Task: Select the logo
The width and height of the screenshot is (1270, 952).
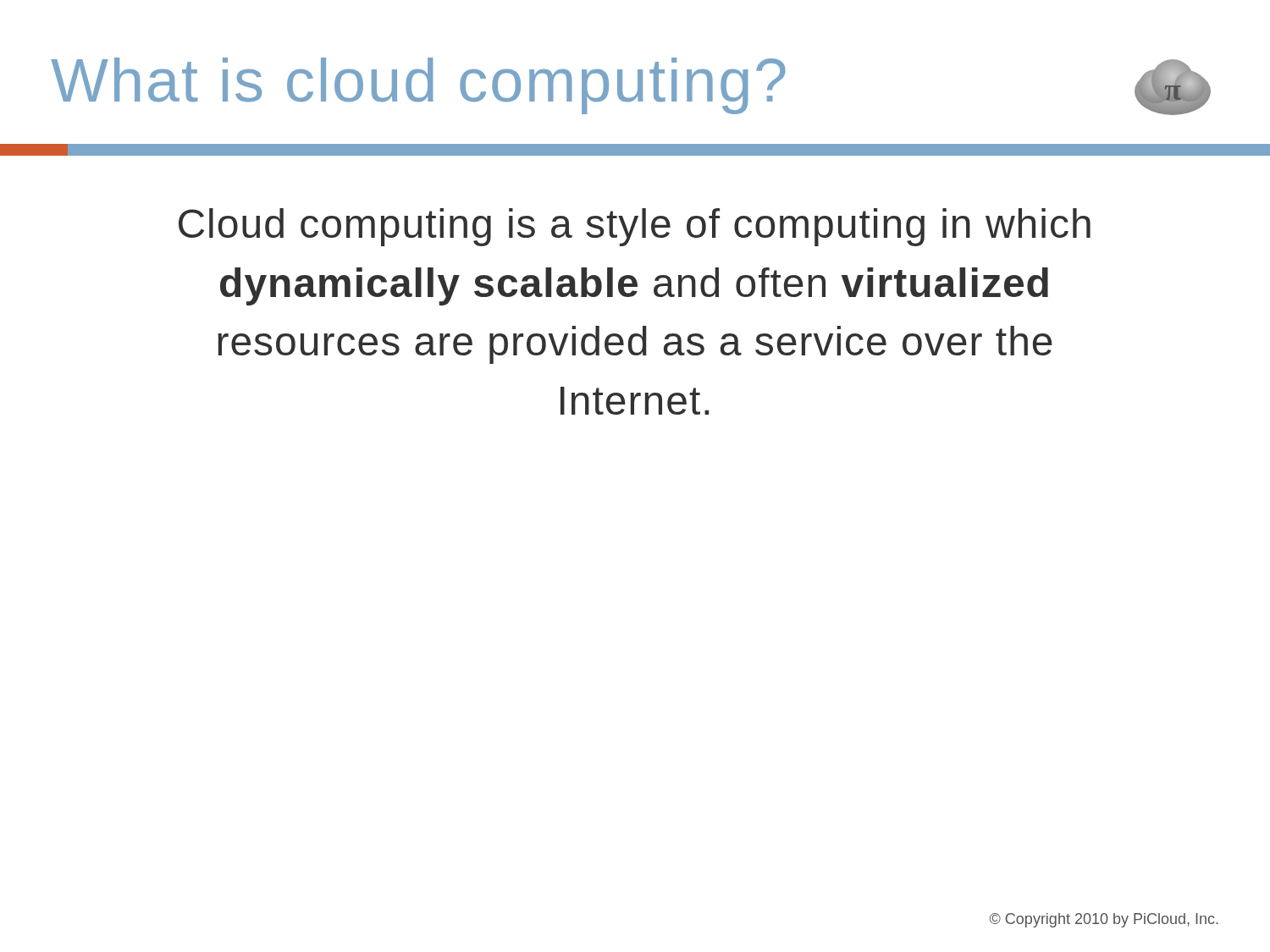Action: click(1173, 80)
